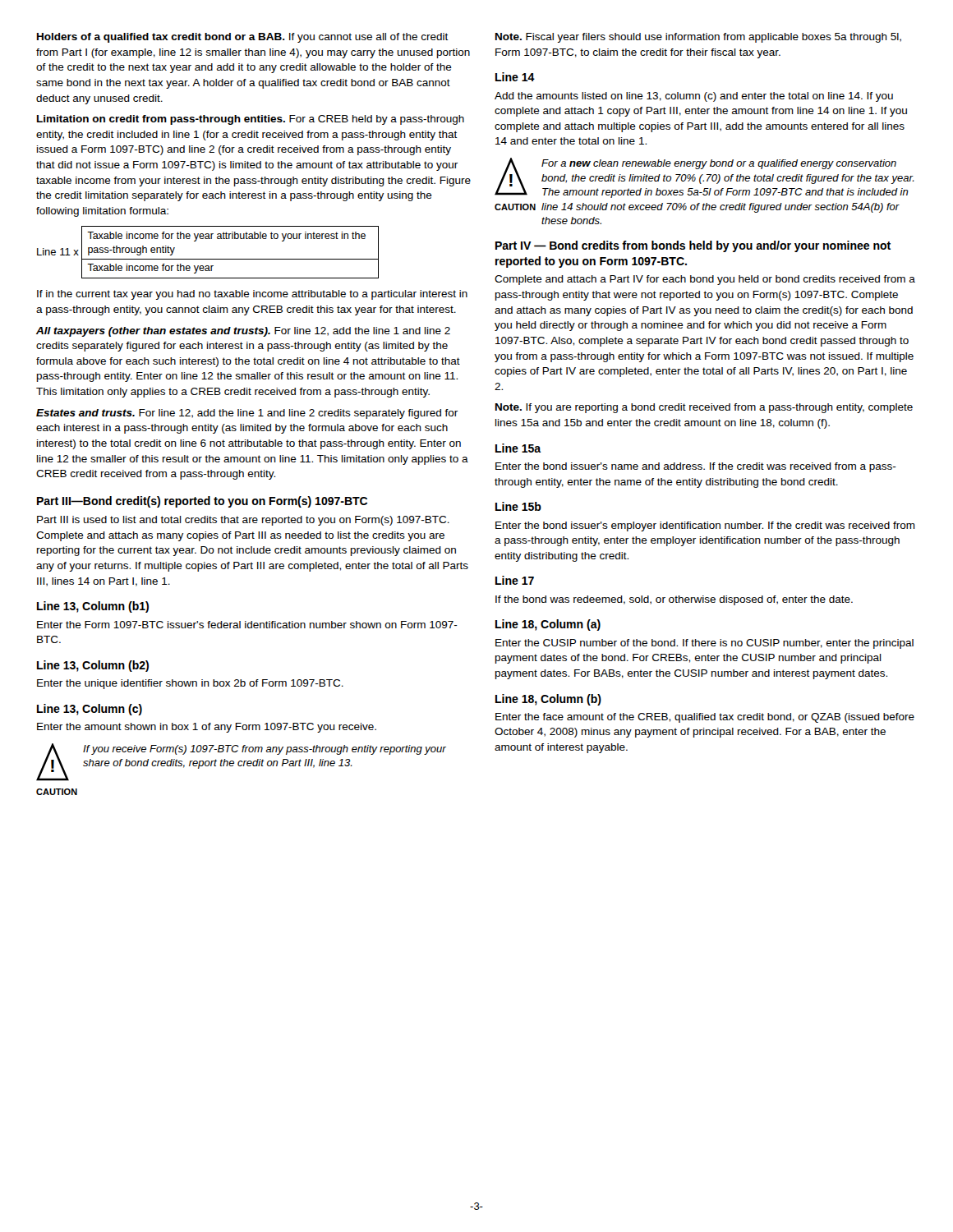Find the section header containing "Line 13, Column (b2)"
953x1232 pixels.
point(93,665)
